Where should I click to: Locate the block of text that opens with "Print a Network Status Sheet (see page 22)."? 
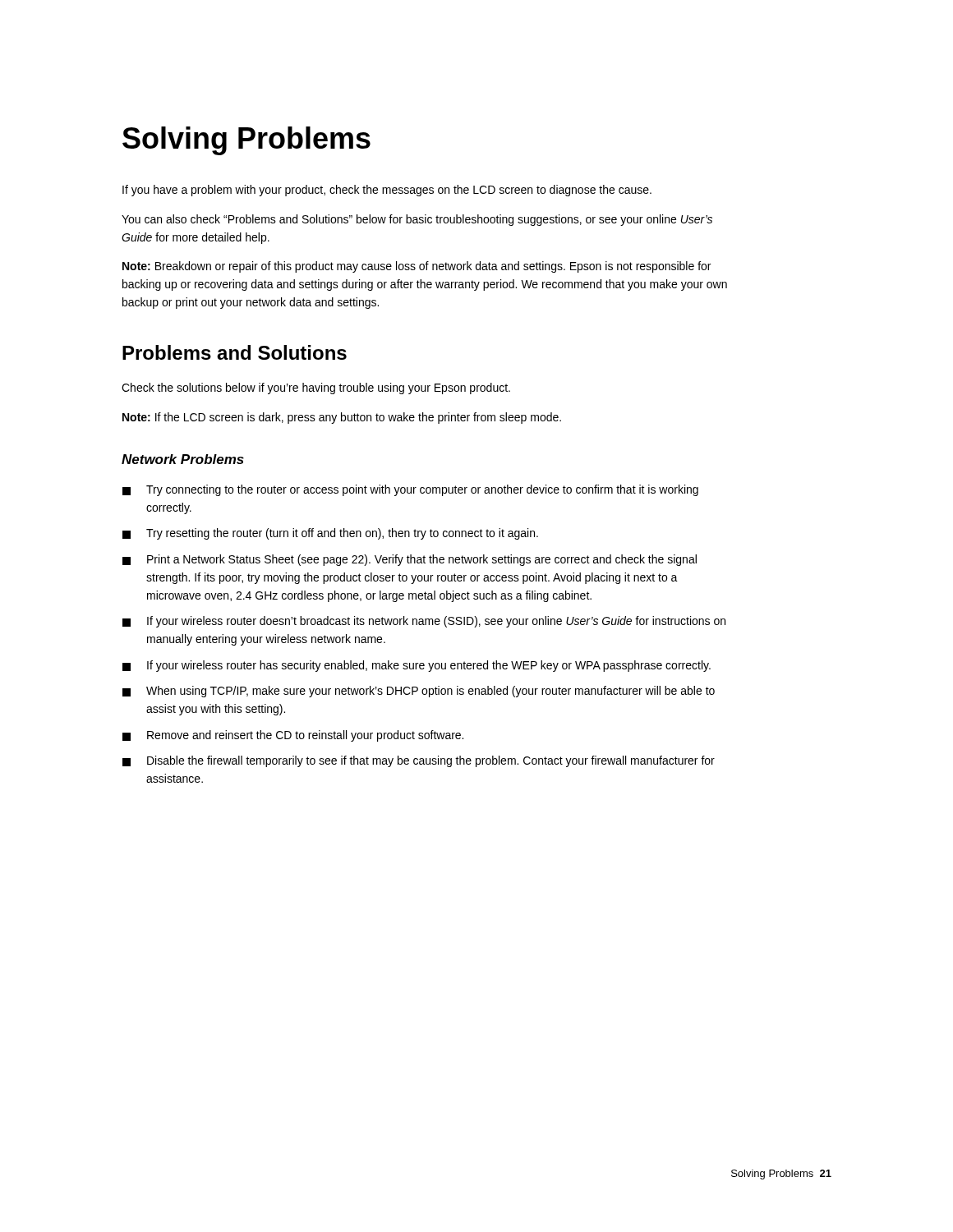426,578
